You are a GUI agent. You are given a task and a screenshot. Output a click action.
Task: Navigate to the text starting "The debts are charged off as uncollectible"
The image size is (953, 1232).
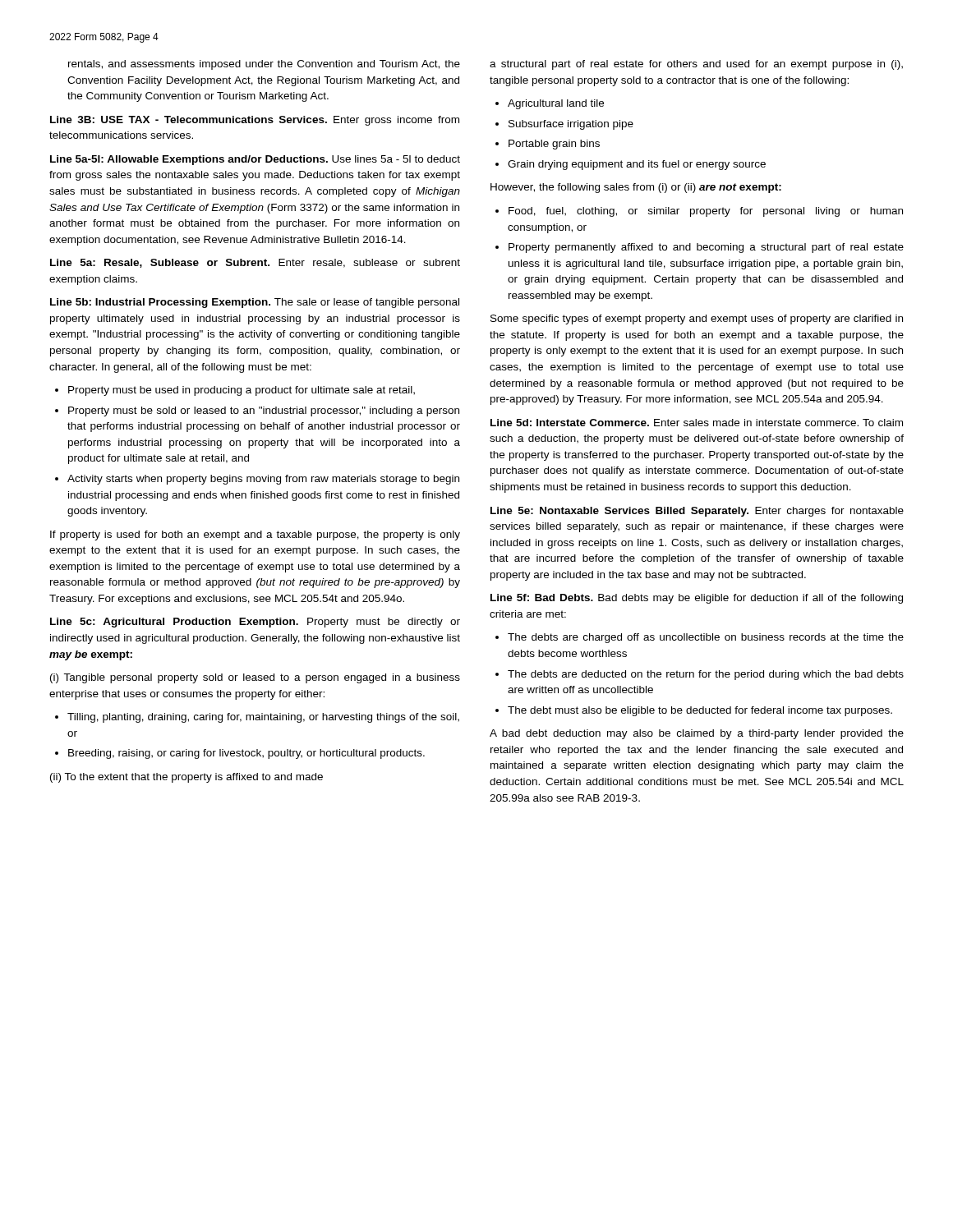click(x=706, y=645)
